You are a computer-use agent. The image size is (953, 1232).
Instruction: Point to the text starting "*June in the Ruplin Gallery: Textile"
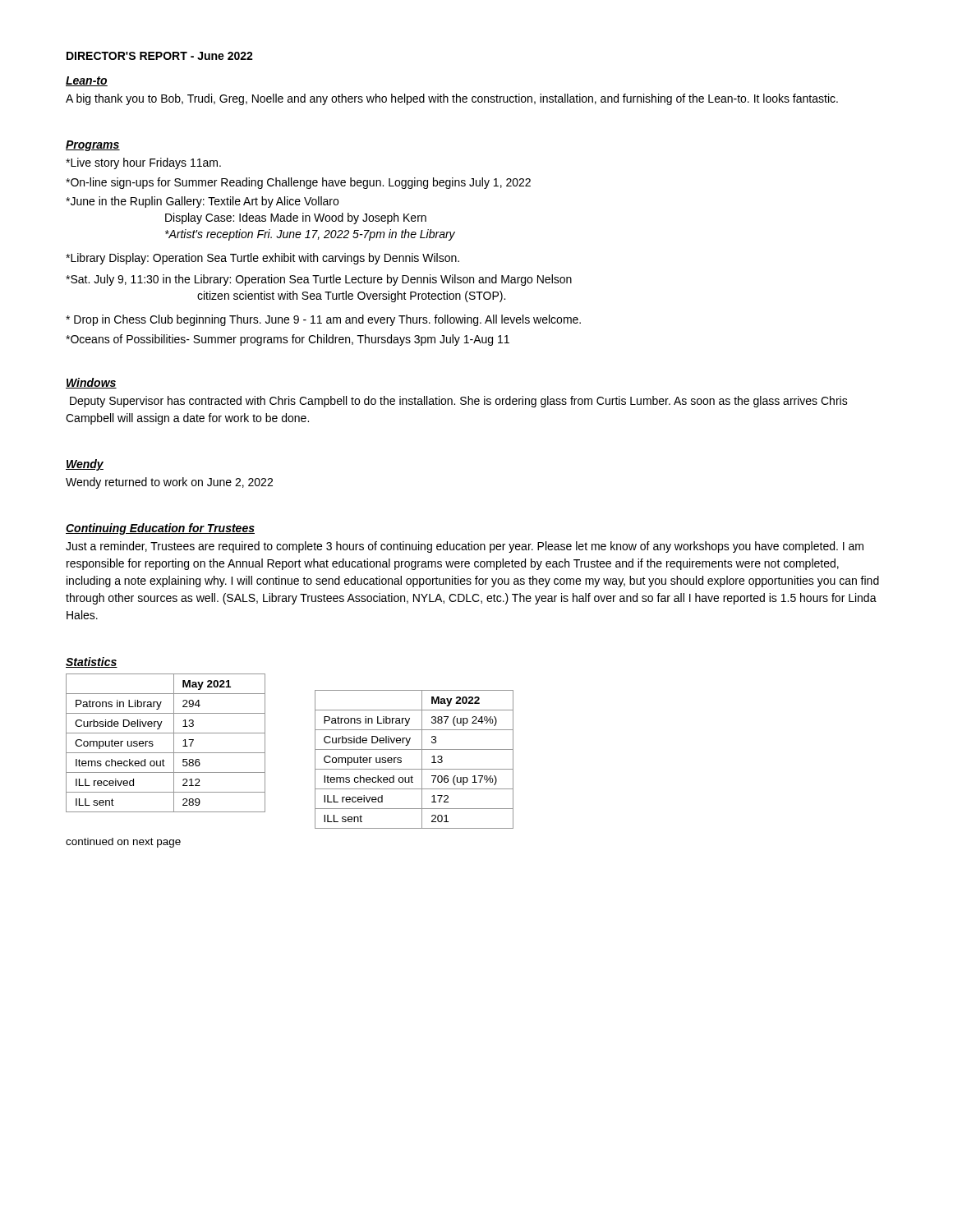[202, 201]
